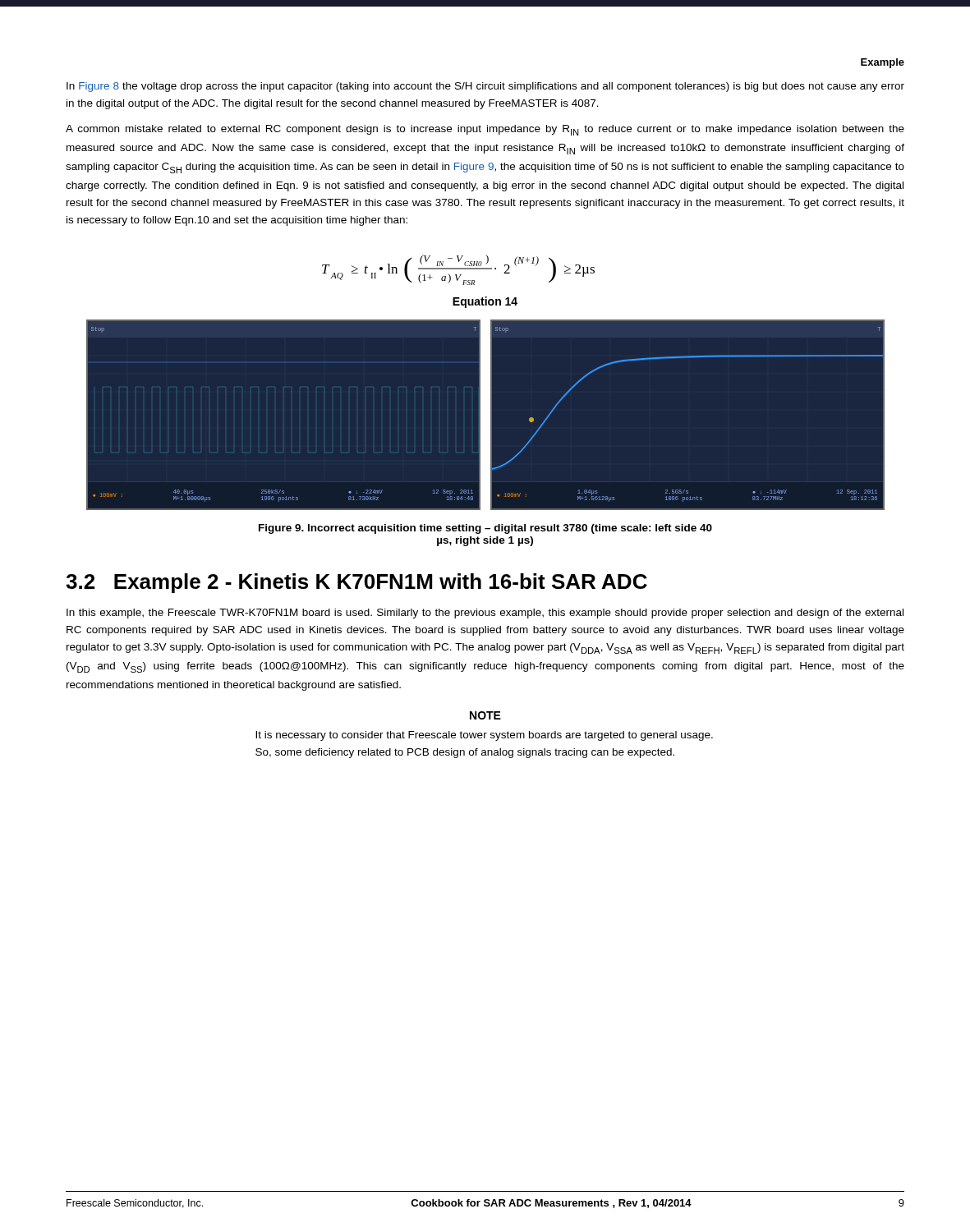Find the text block with the text "In Figure 8"
This screenshot has width=970, height=1232.
tap(485, 94)
